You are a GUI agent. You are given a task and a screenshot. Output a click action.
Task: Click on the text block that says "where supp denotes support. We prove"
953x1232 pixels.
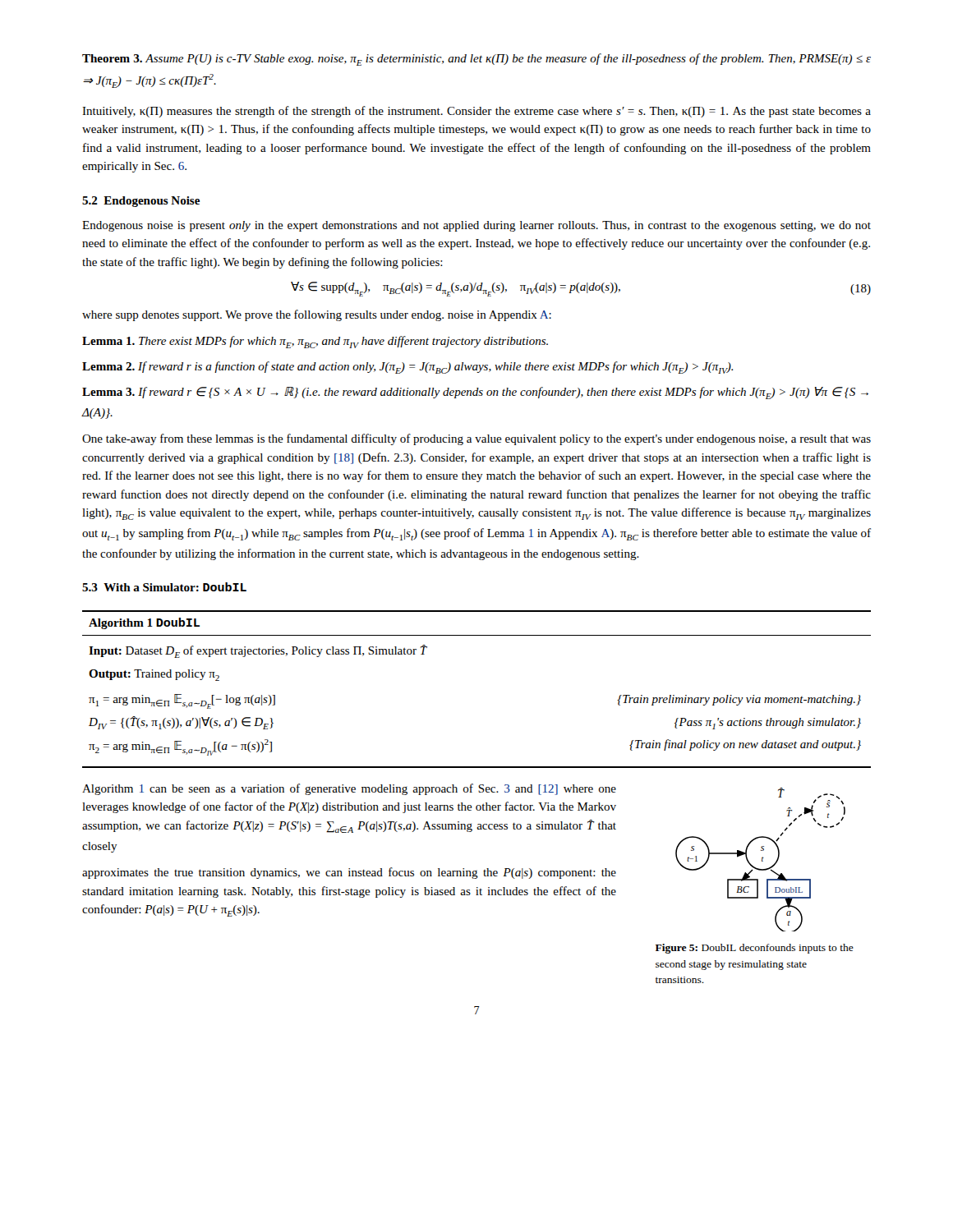(476, 314)
